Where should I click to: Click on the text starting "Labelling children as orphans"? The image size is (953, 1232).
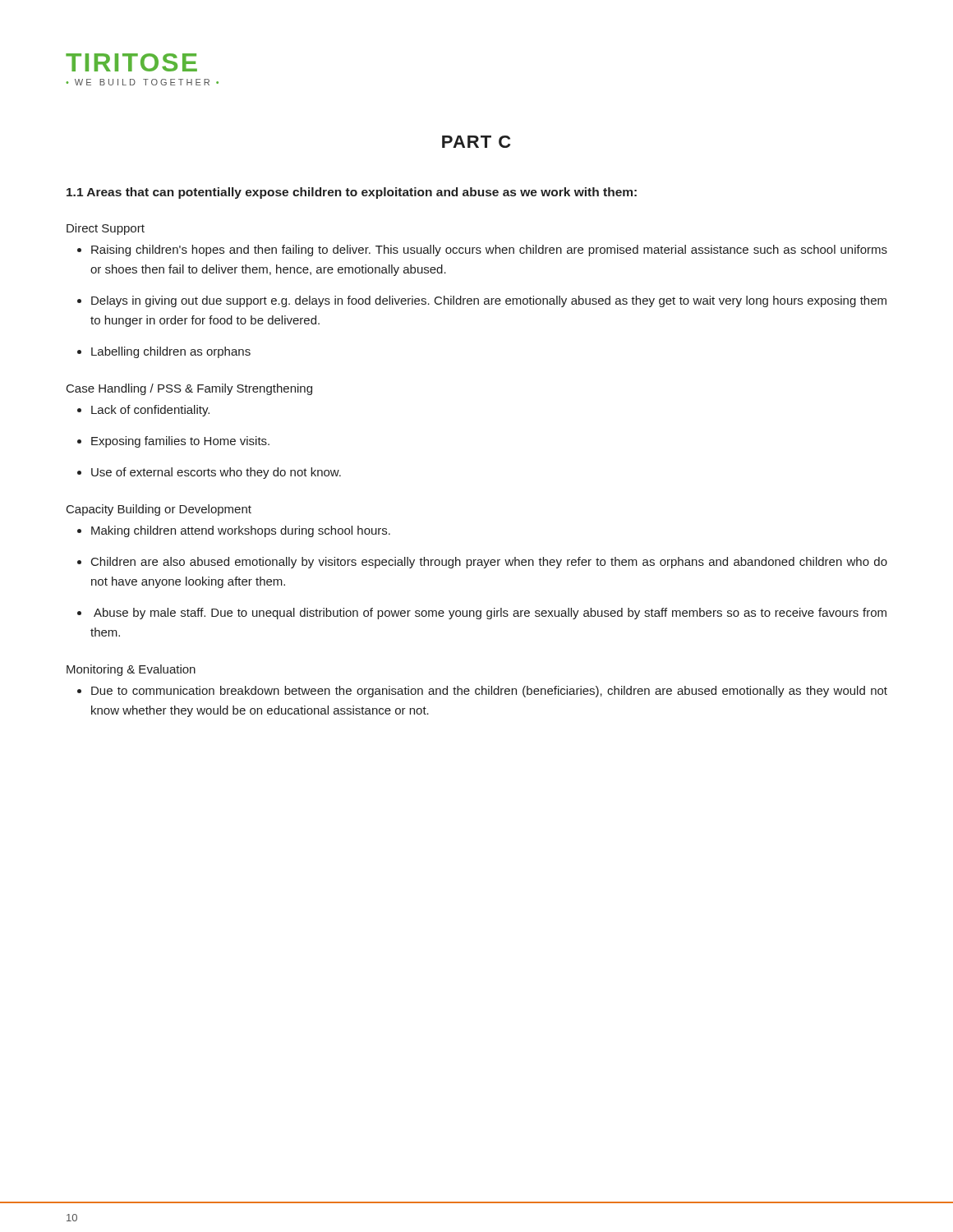click(171, 351)
